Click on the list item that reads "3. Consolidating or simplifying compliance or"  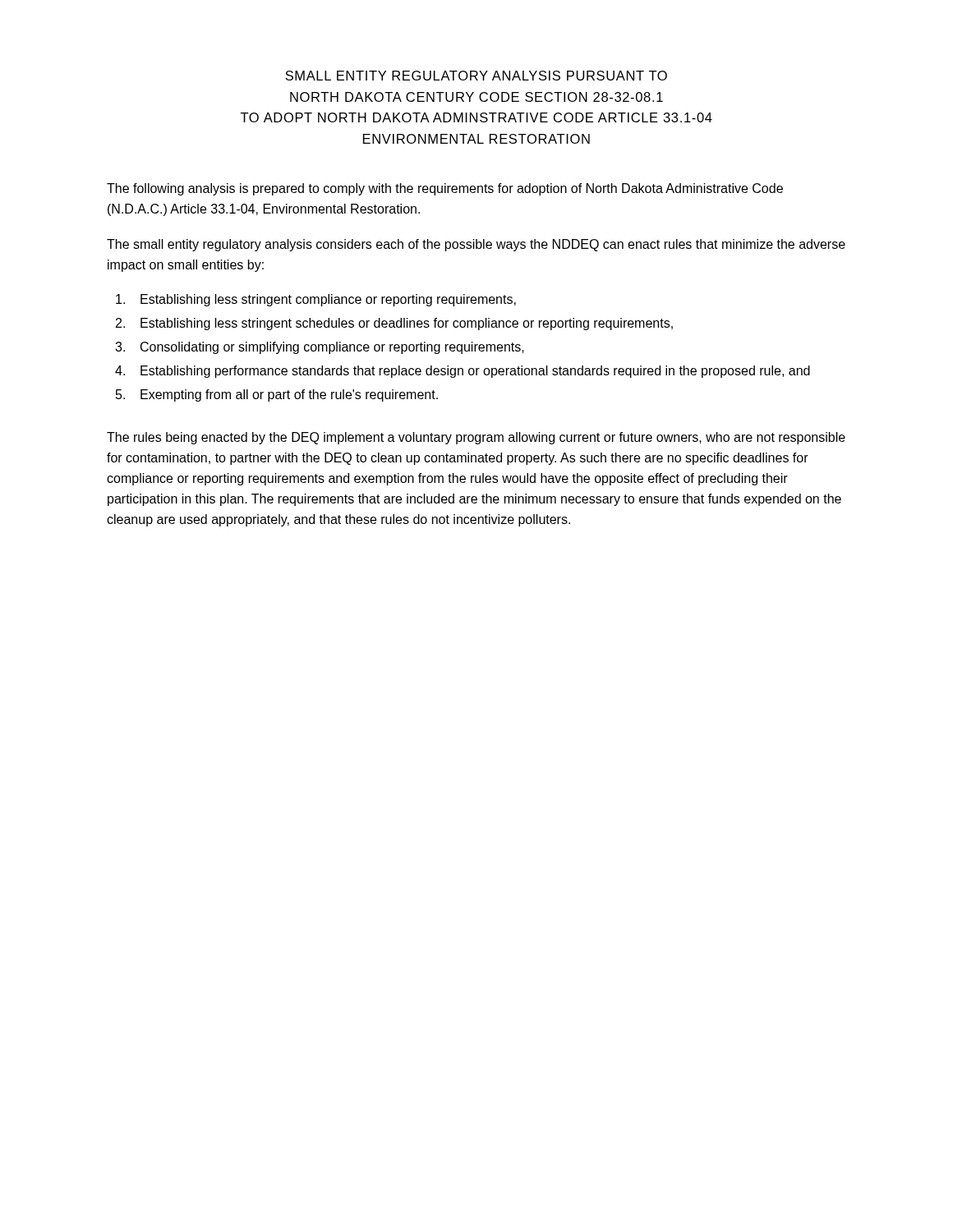(x=476, y=348)
